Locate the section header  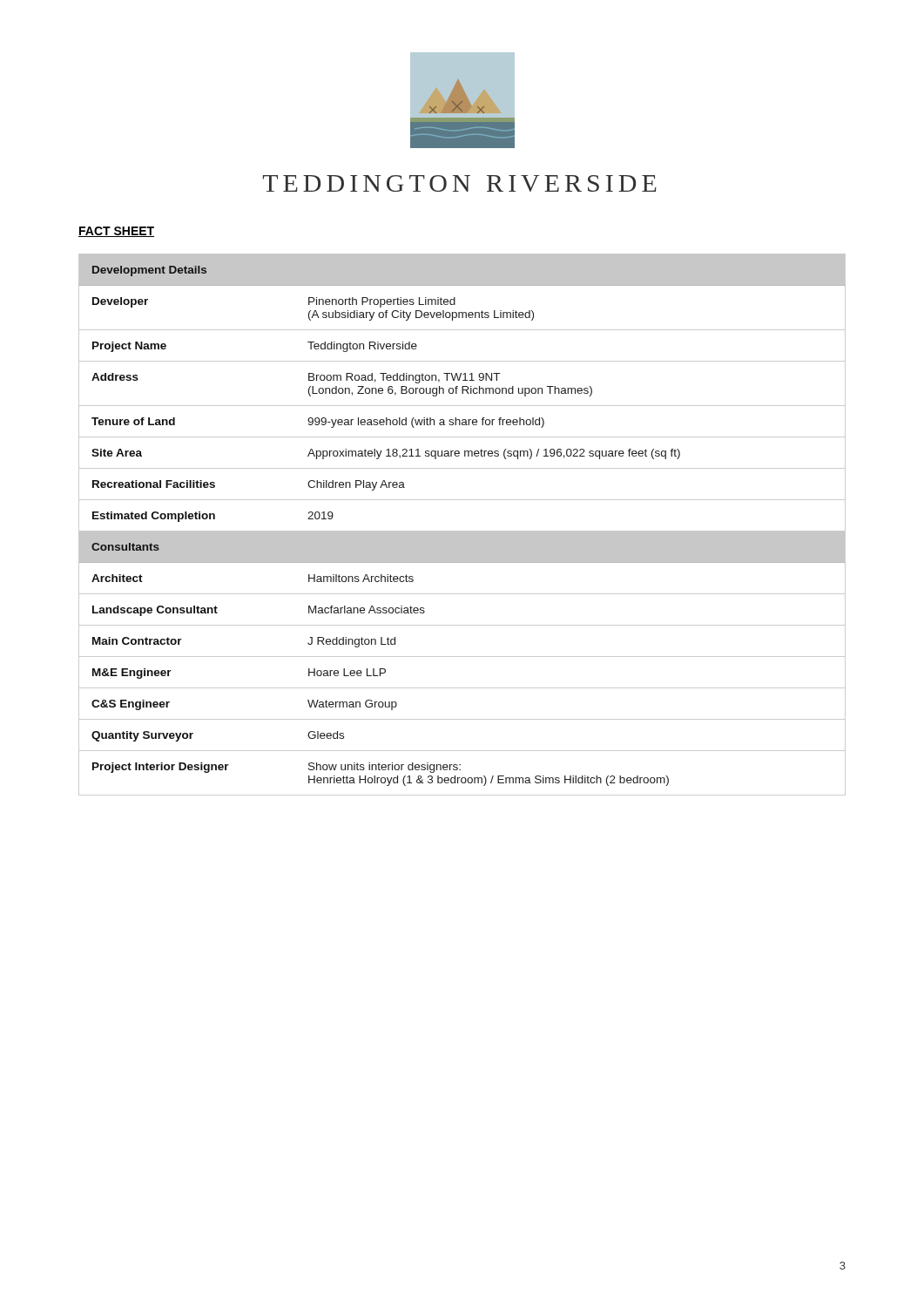(116, 231)
